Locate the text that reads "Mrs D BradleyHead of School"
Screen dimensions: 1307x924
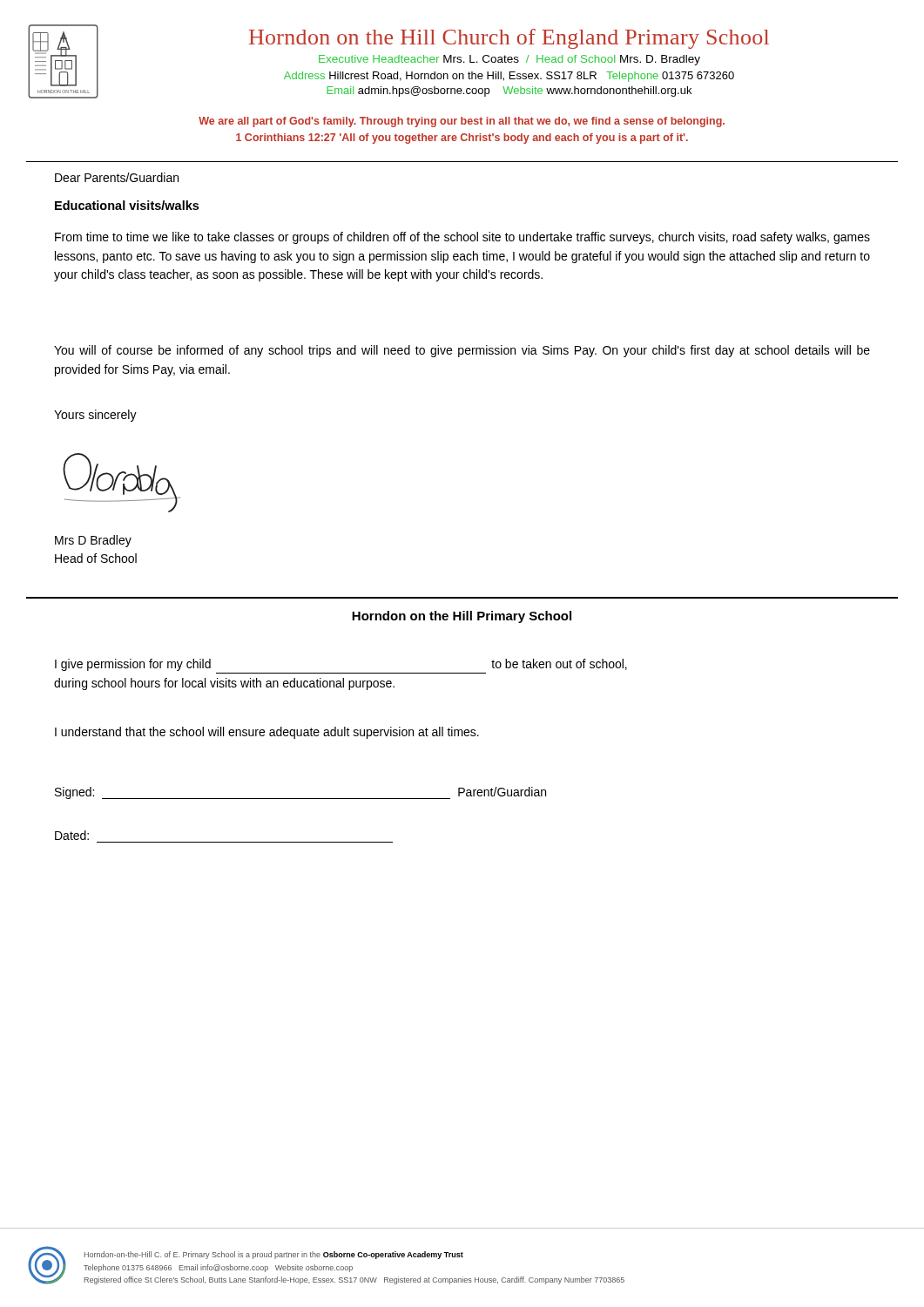(x=96, y=549)
